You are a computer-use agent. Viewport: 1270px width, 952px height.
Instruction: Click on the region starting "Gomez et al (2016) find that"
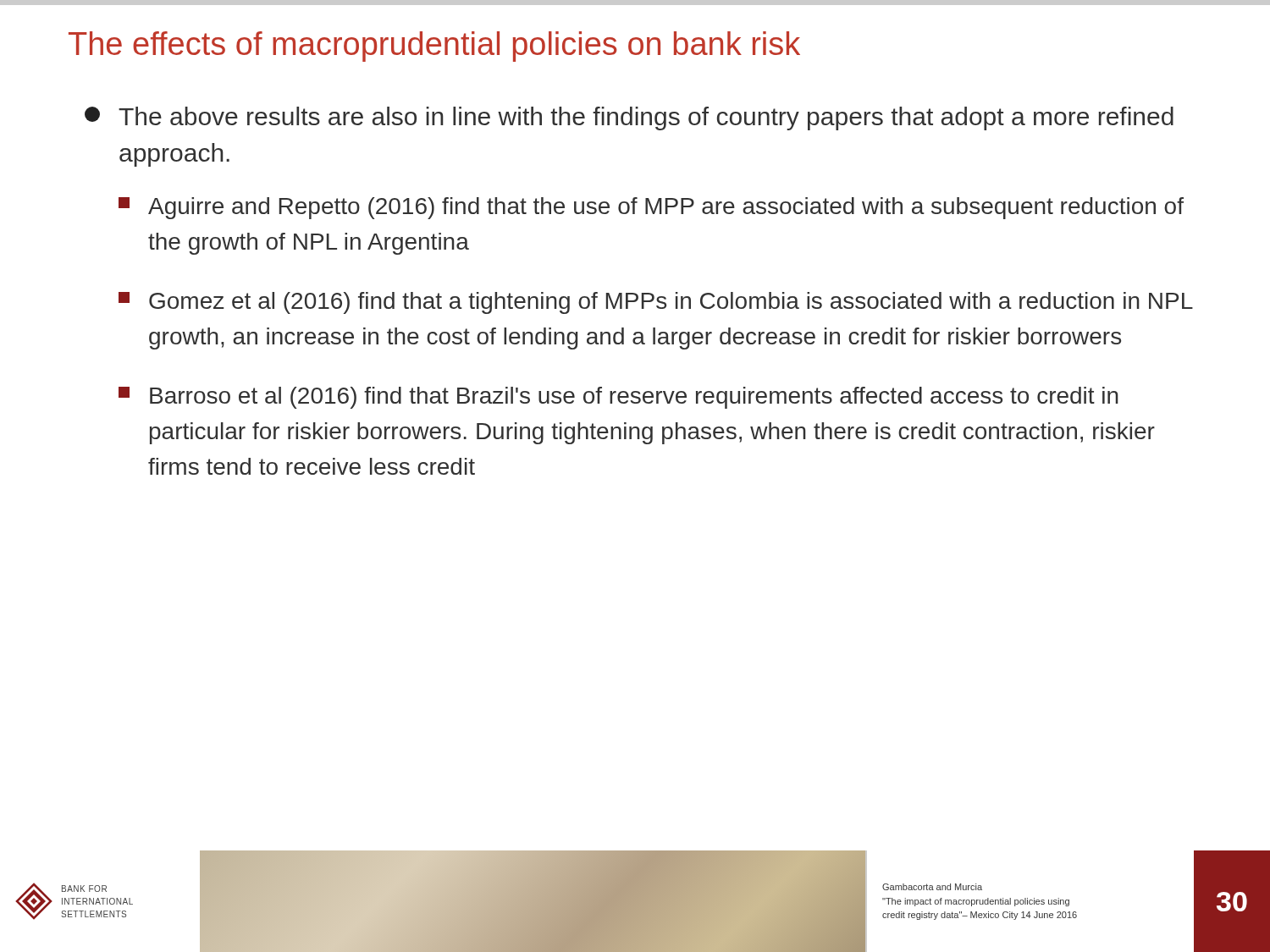[660, 319]
